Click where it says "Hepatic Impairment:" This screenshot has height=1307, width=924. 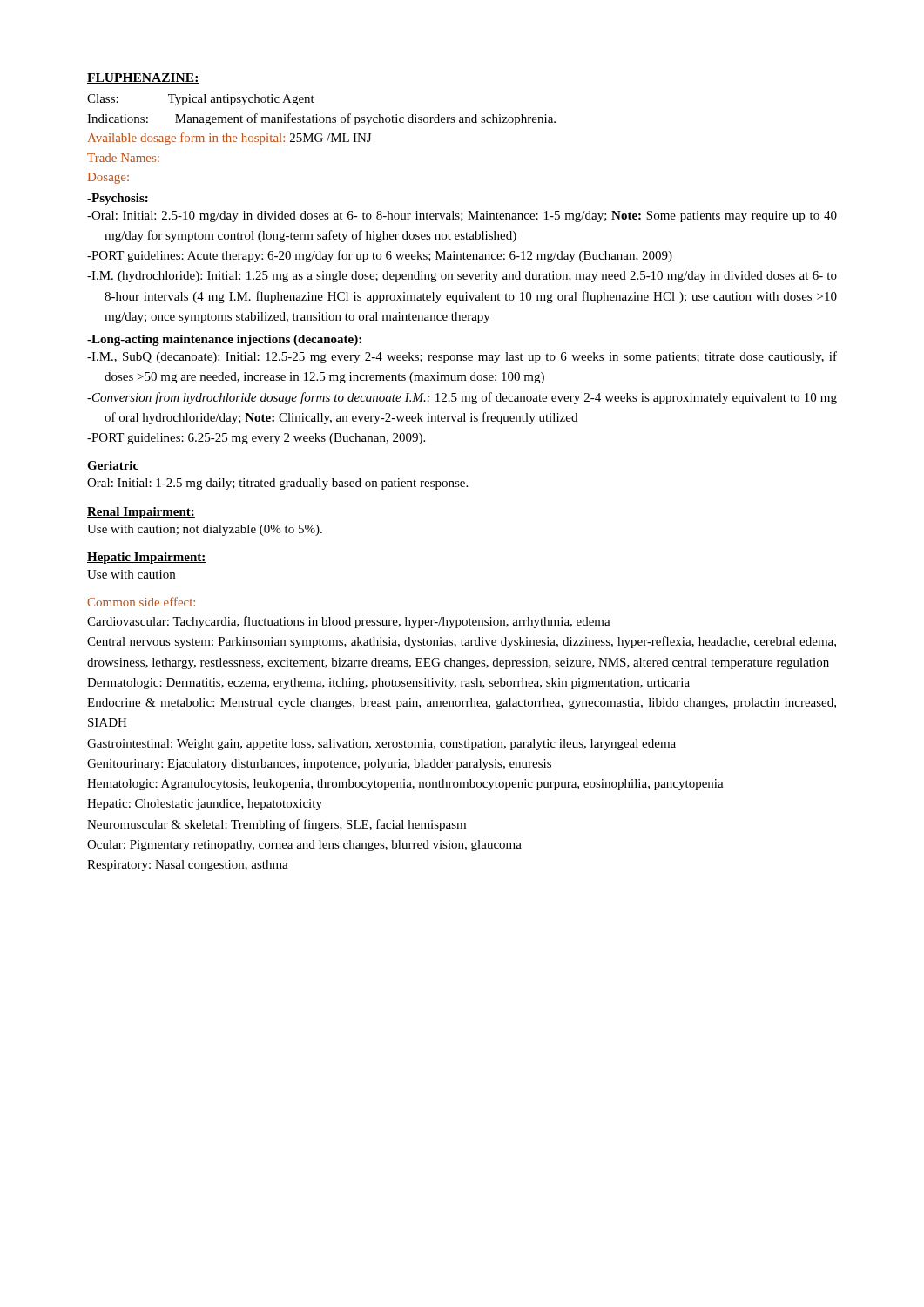[x=146, y=557]
